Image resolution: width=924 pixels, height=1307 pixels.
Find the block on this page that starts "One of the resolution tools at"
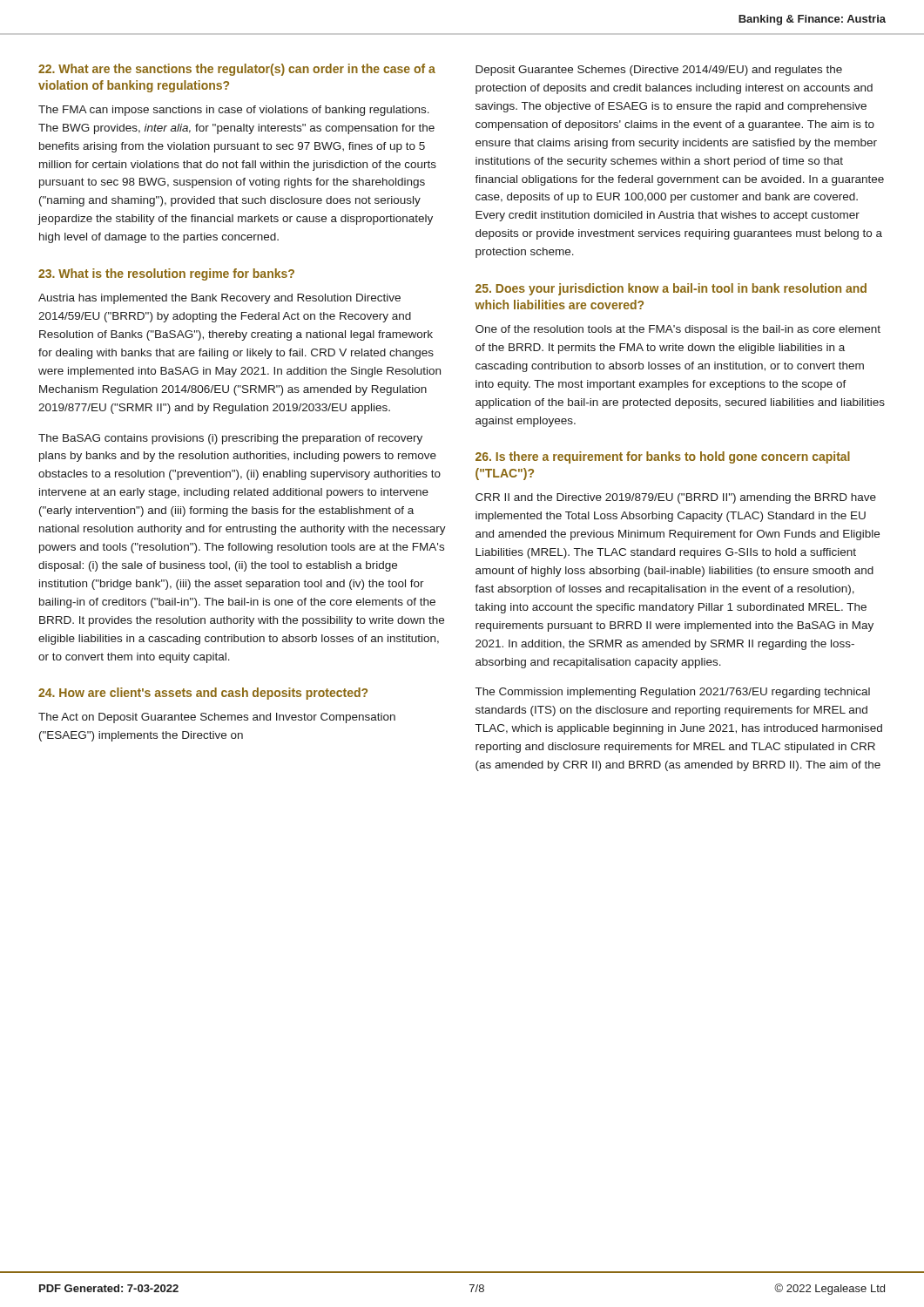coord(680,374)
